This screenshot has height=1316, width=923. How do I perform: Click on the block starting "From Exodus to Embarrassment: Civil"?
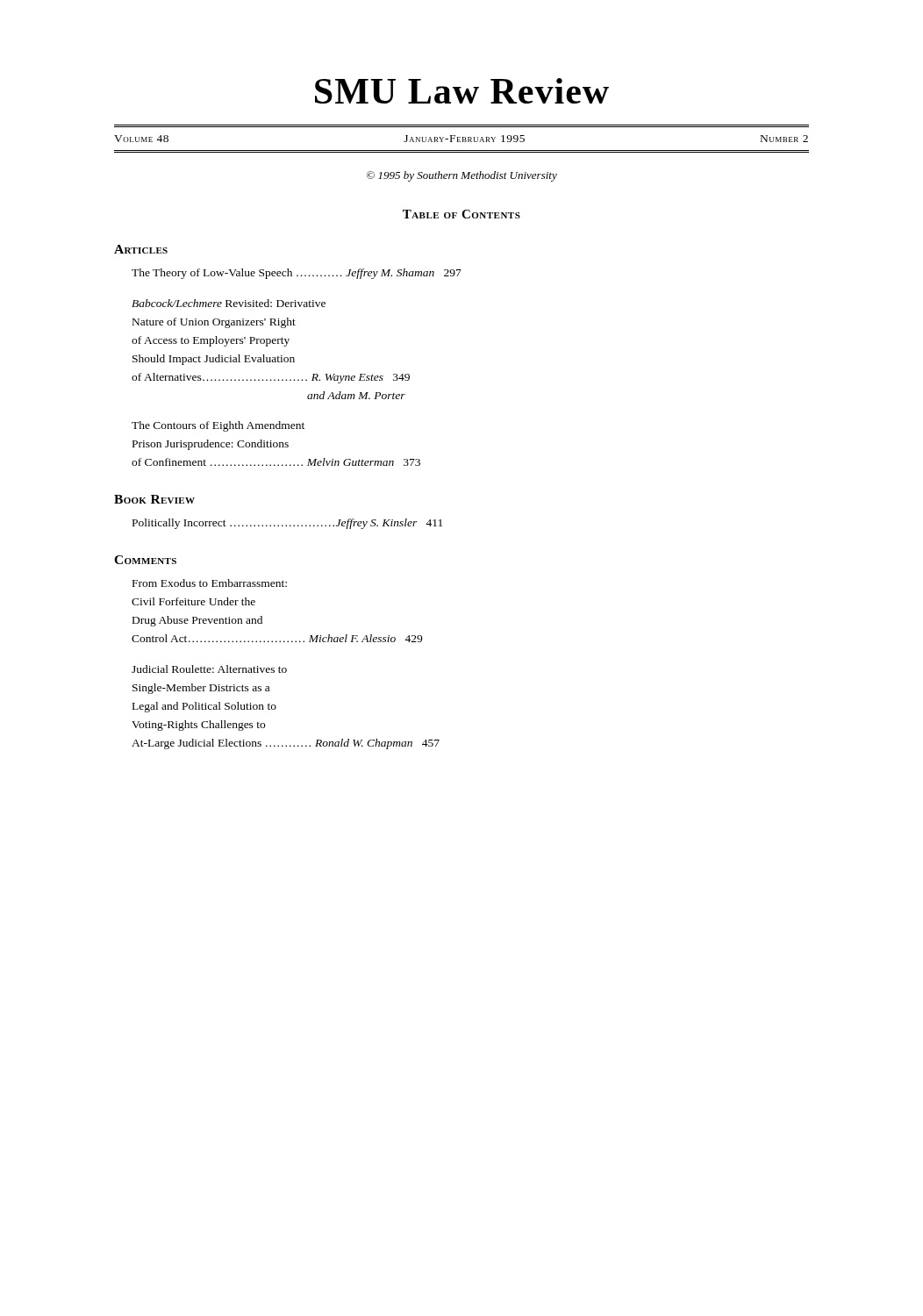[210, 583]
